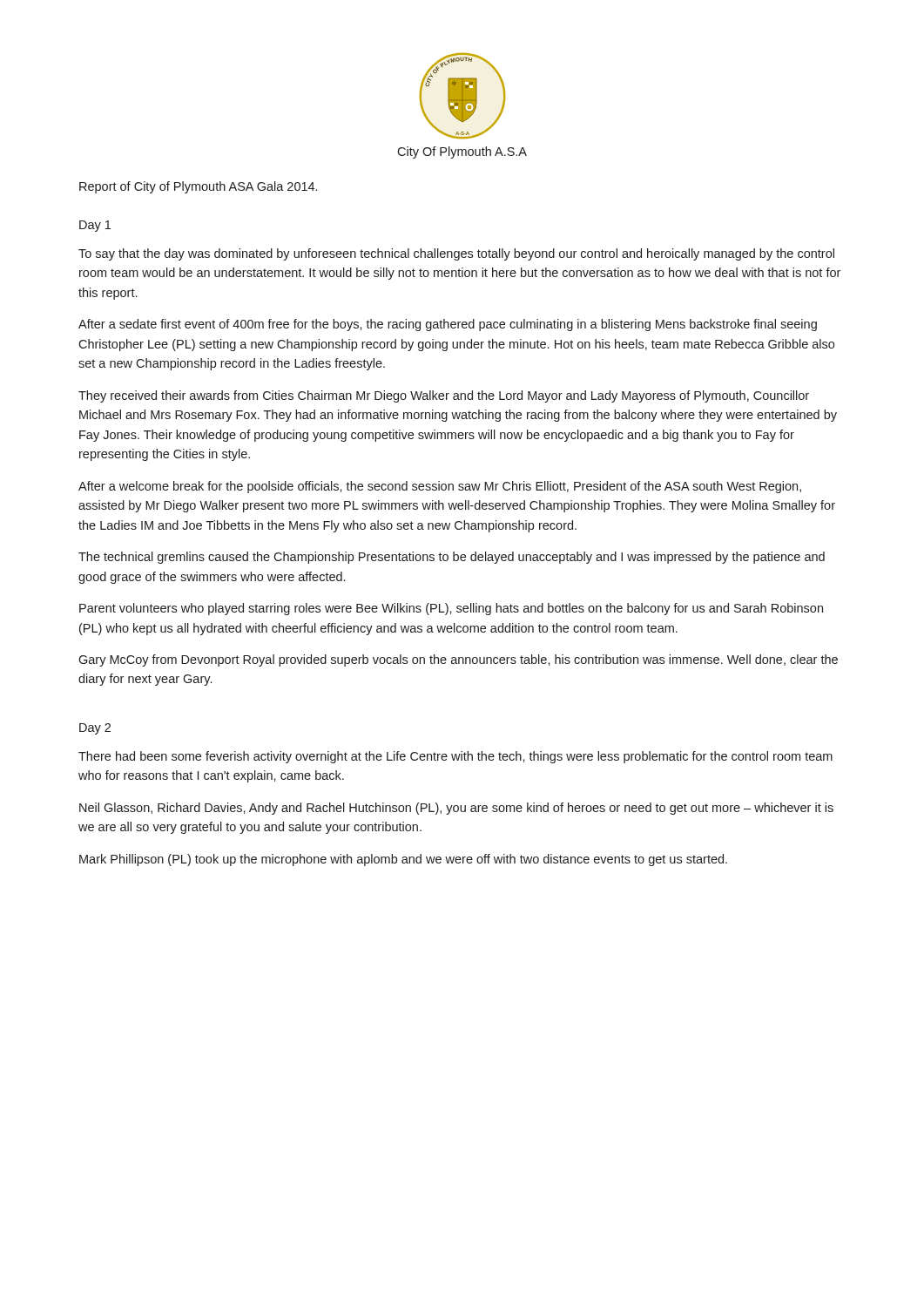The height and width of the screenshot is (1307, 924).
Task: Locate the title that opens with "City Of Plymouth"
Action: [x=462, y=152]
